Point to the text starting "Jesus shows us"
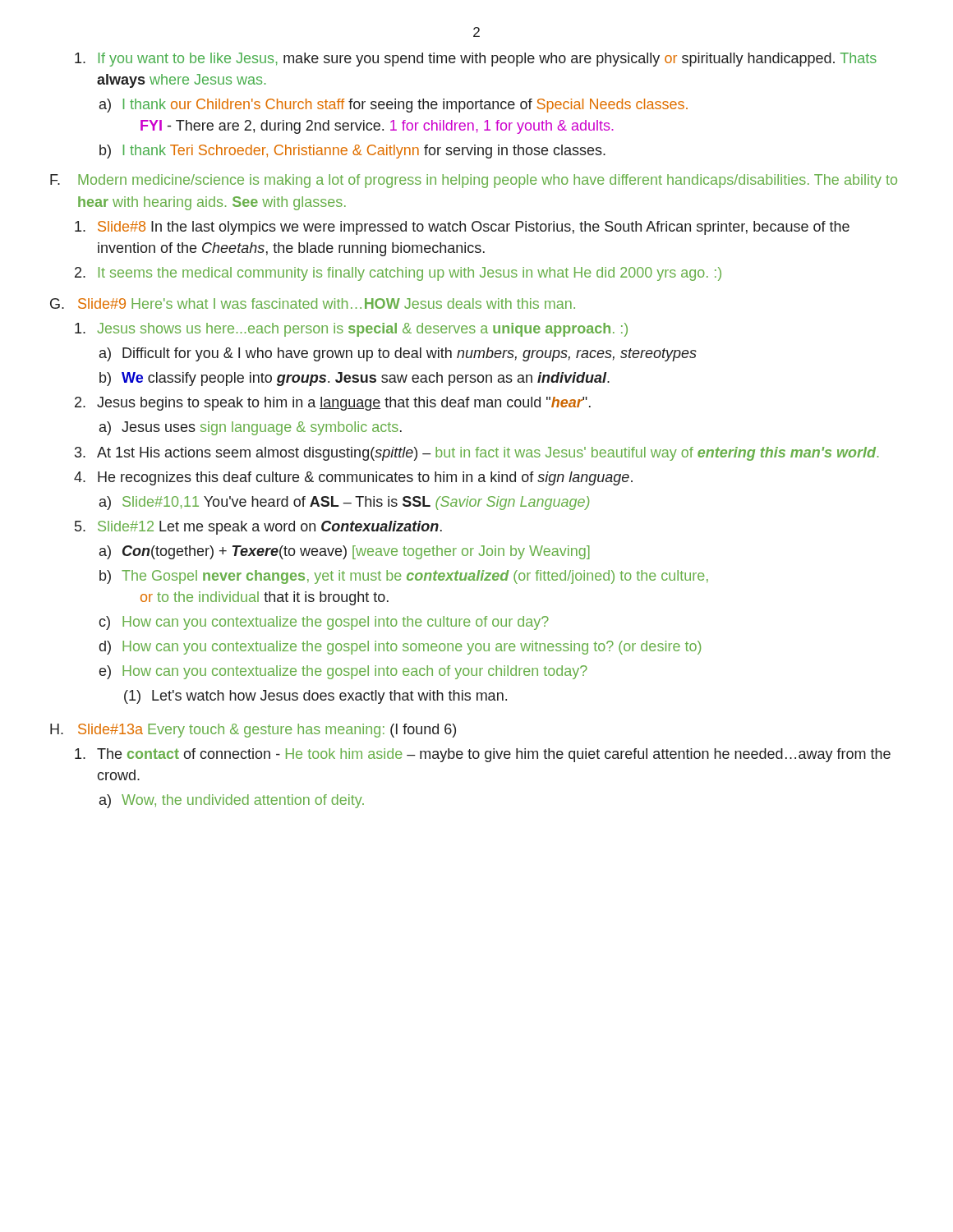 click(351, 329)
